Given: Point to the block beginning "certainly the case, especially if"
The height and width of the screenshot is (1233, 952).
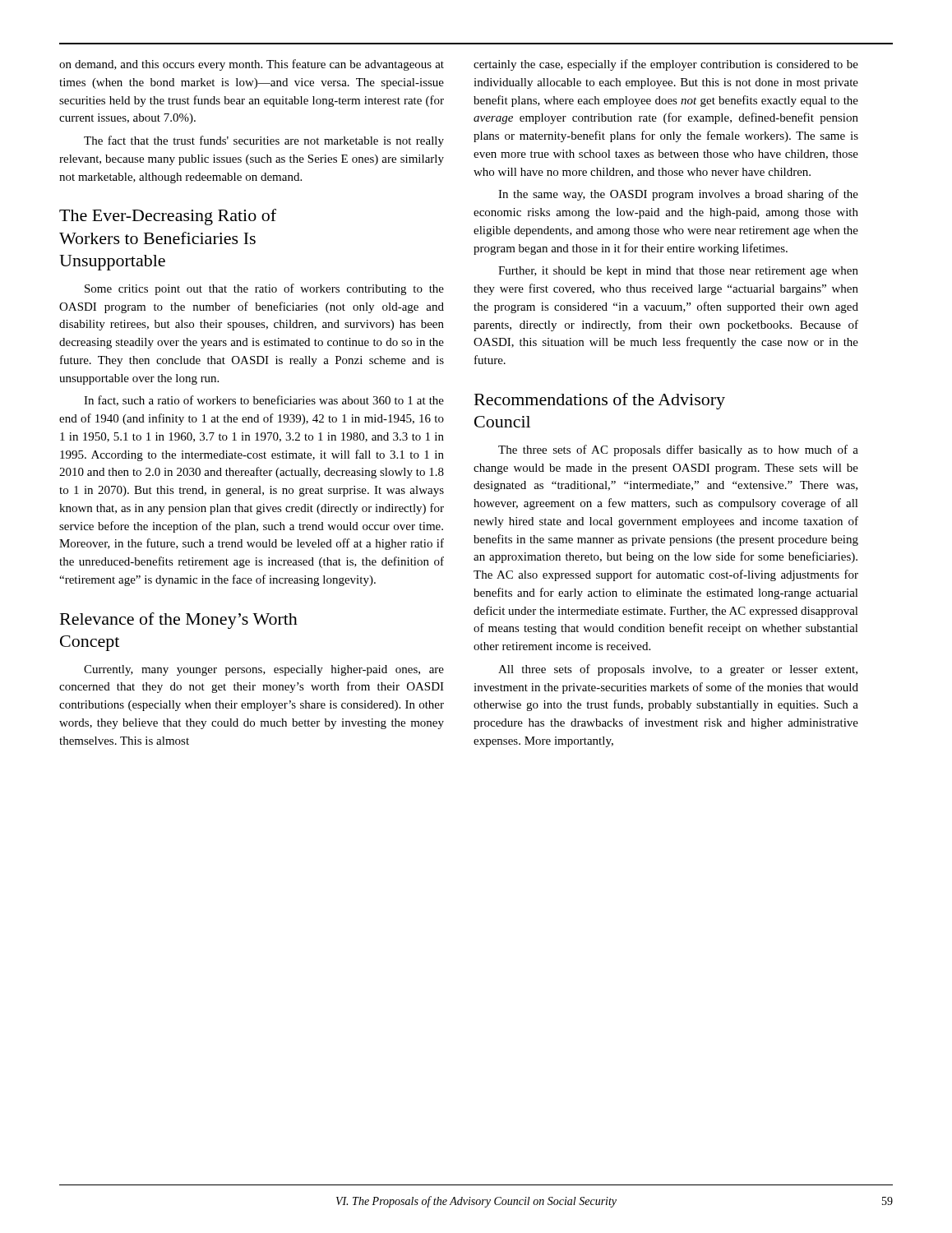Looking at the screenshot, I should point(666,213).
